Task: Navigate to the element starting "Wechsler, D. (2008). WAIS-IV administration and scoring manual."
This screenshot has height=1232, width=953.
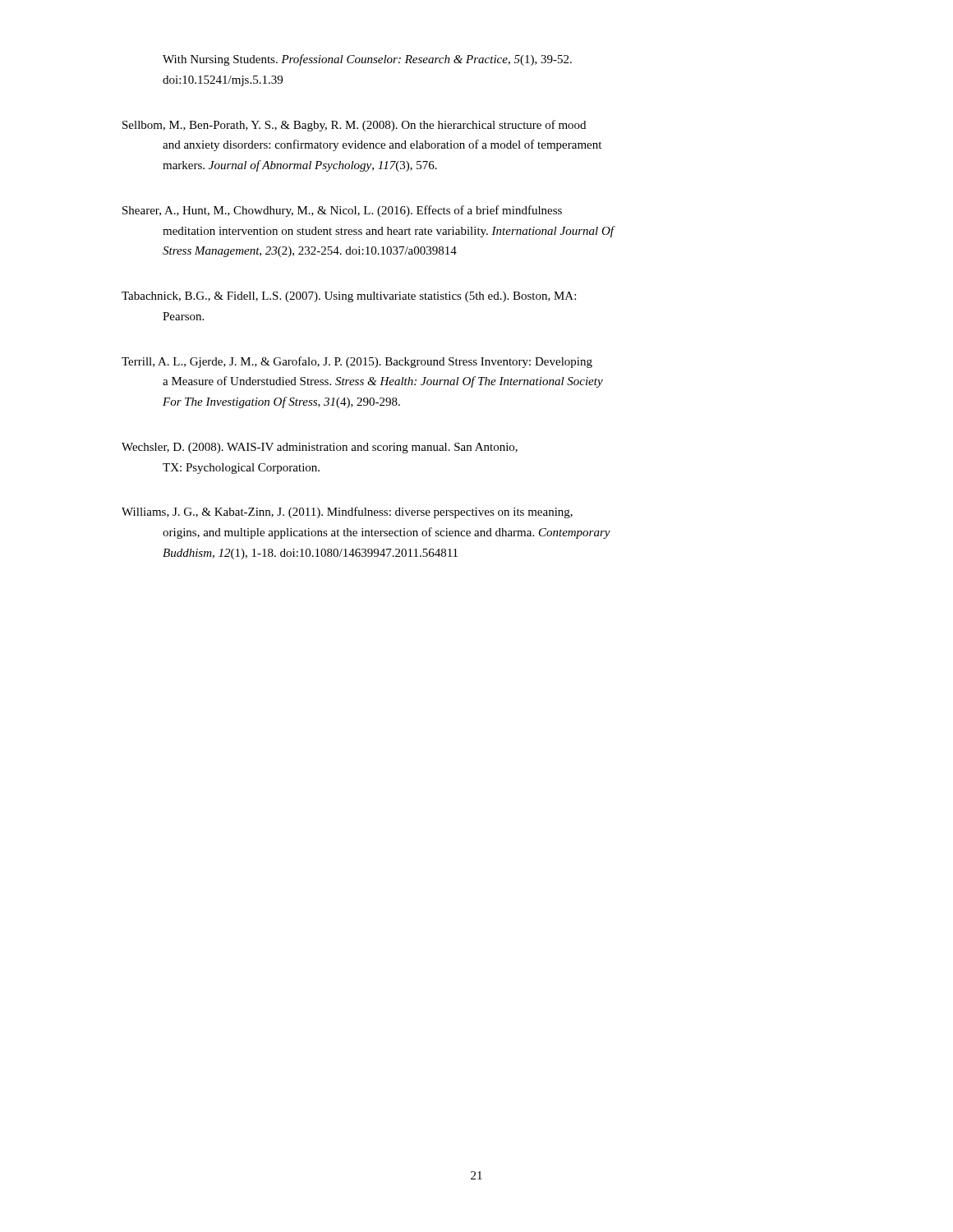Action: pyautogui.click(x=476, y=457)
